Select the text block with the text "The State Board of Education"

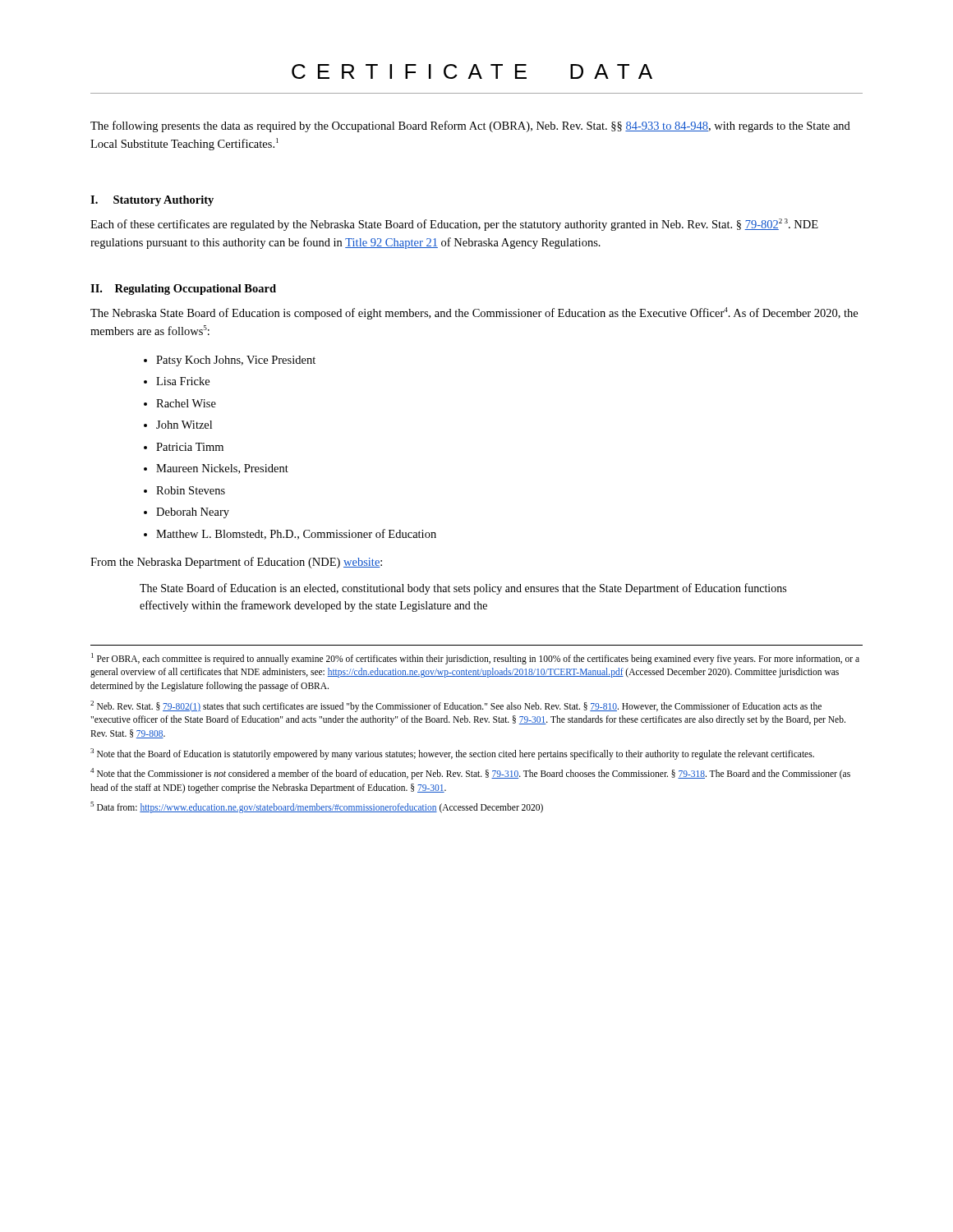pyautogui.click(x=463, y=597)
